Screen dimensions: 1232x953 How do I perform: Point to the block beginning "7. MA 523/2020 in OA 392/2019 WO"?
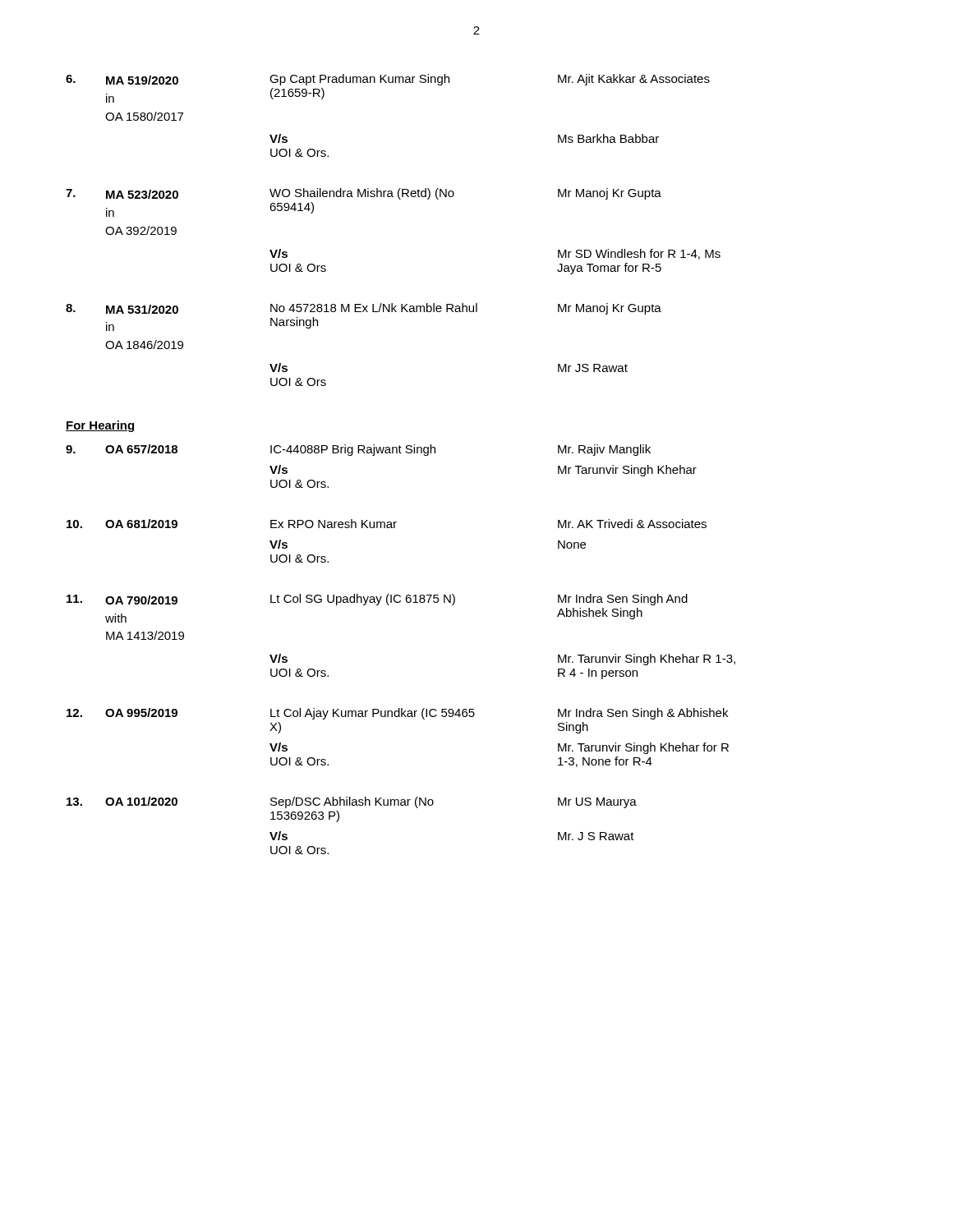coord(364,194)
